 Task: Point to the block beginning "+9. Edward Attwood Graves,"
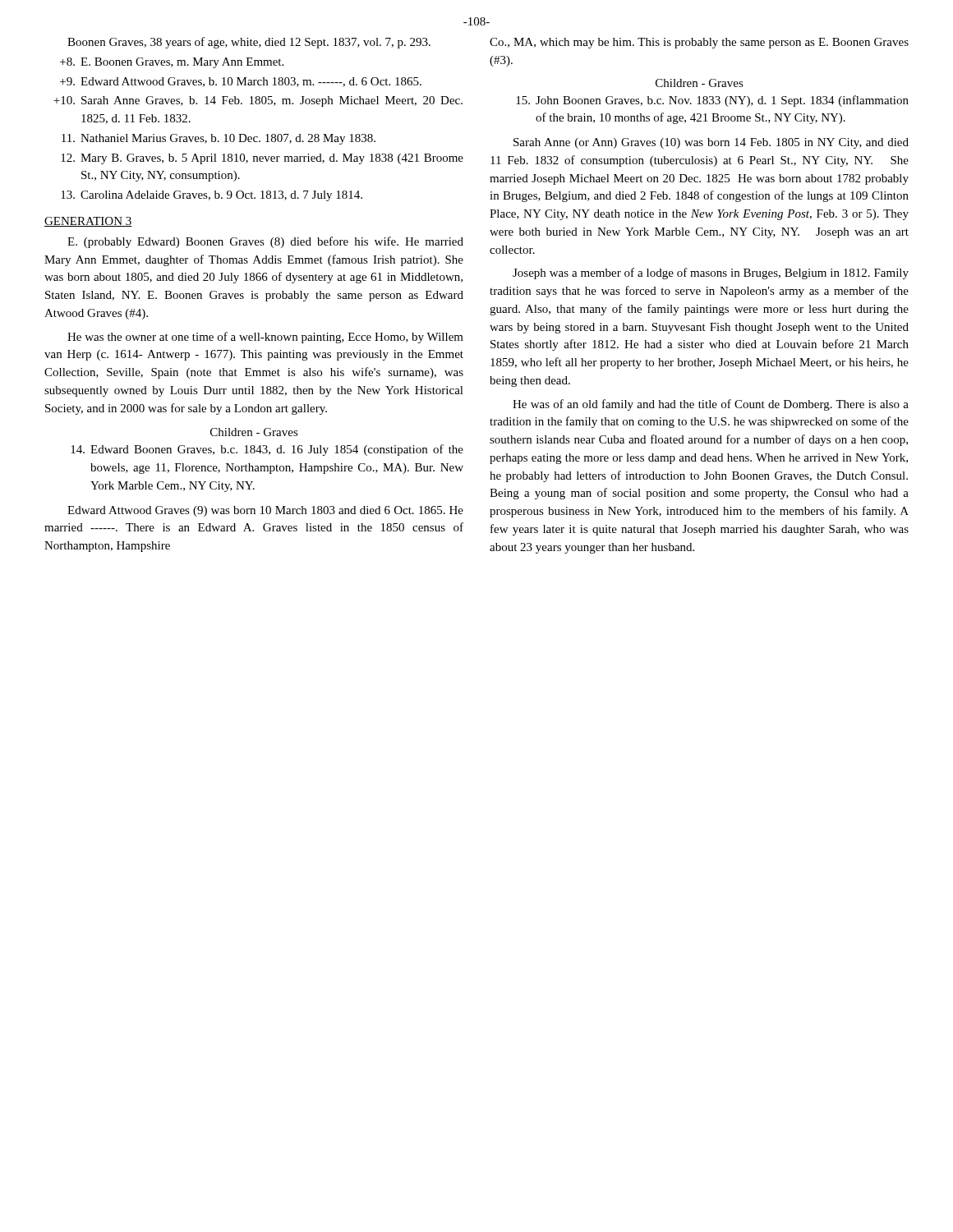(254, 82)
